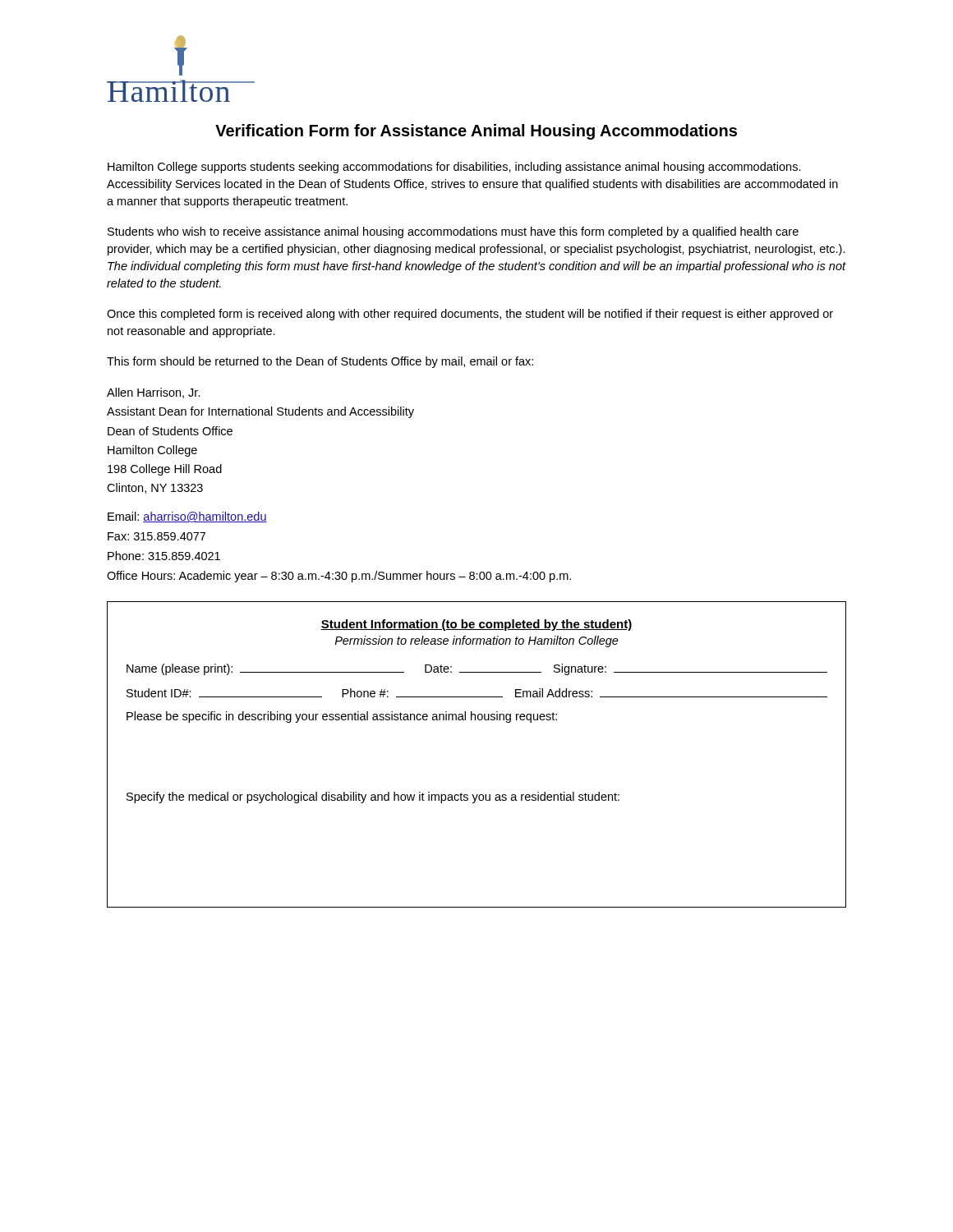Find the text starting "Hamilton College supports students seeking accommodations for disabilities,"
Viewport: 953px width, 1232px height.
[x=473, y=184]
